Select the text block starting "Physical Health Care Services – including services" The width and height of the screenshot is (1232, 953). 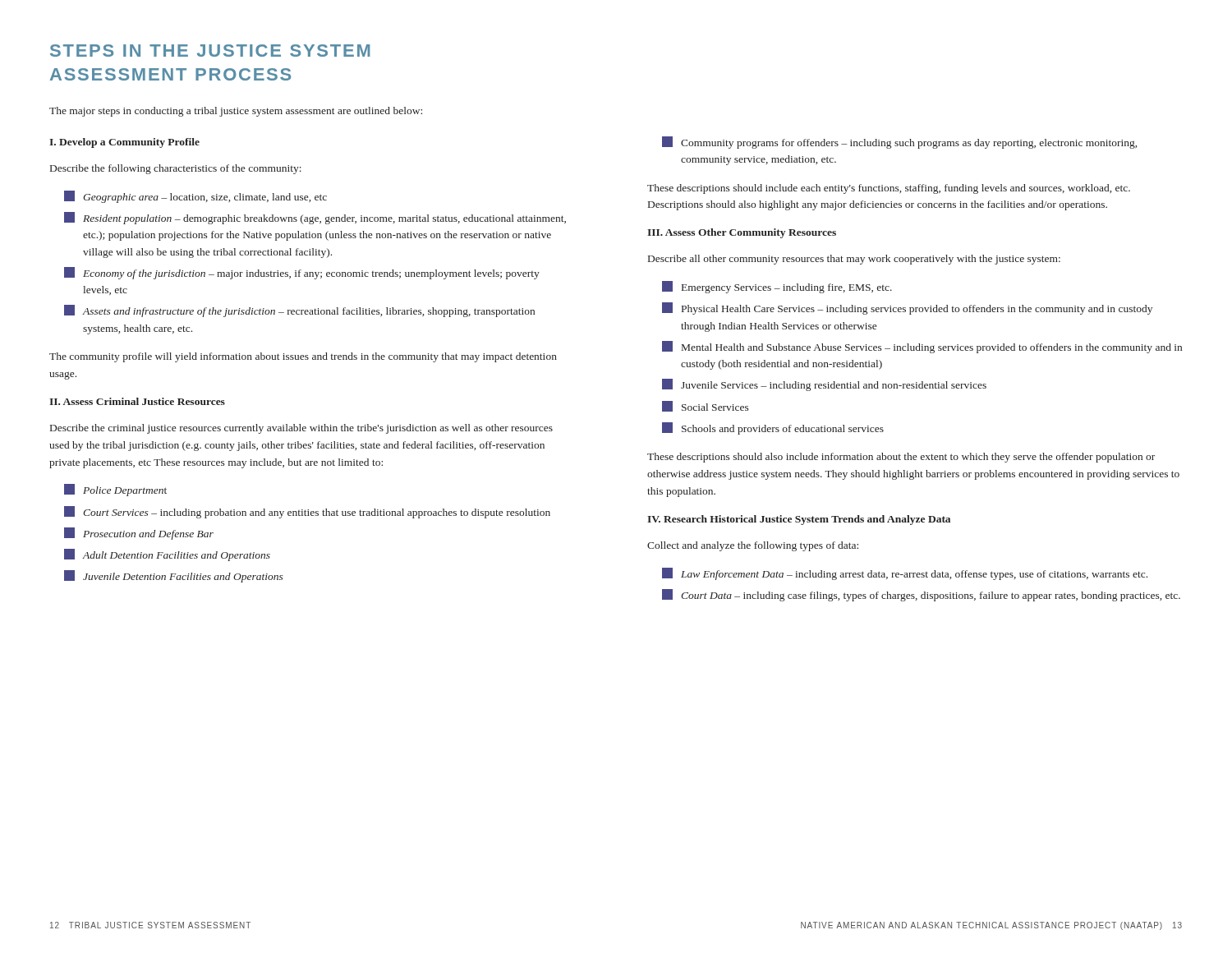(922, 318)
